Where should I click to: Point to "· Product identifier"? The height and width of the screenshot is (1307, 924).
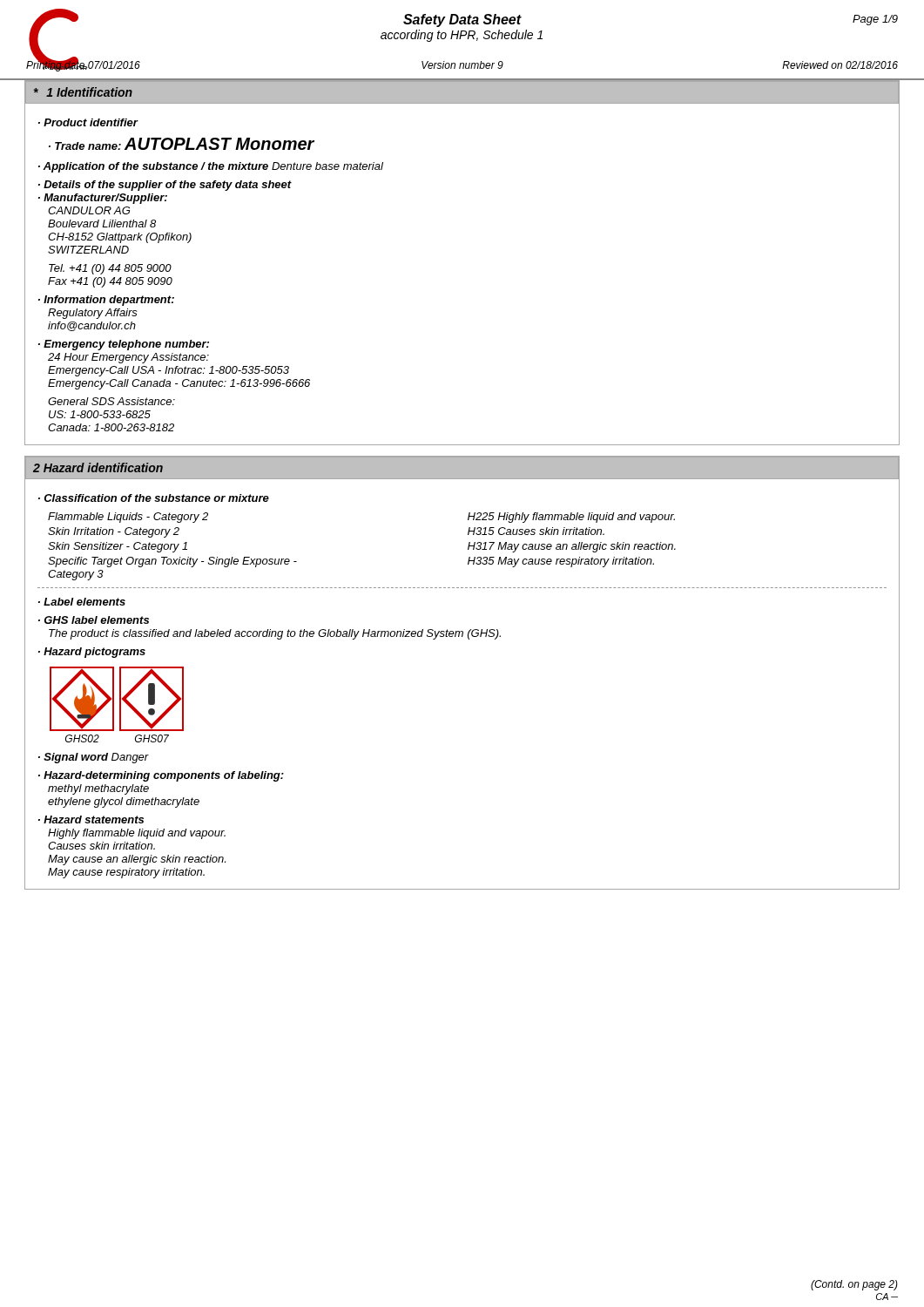[x=87, y=122]
